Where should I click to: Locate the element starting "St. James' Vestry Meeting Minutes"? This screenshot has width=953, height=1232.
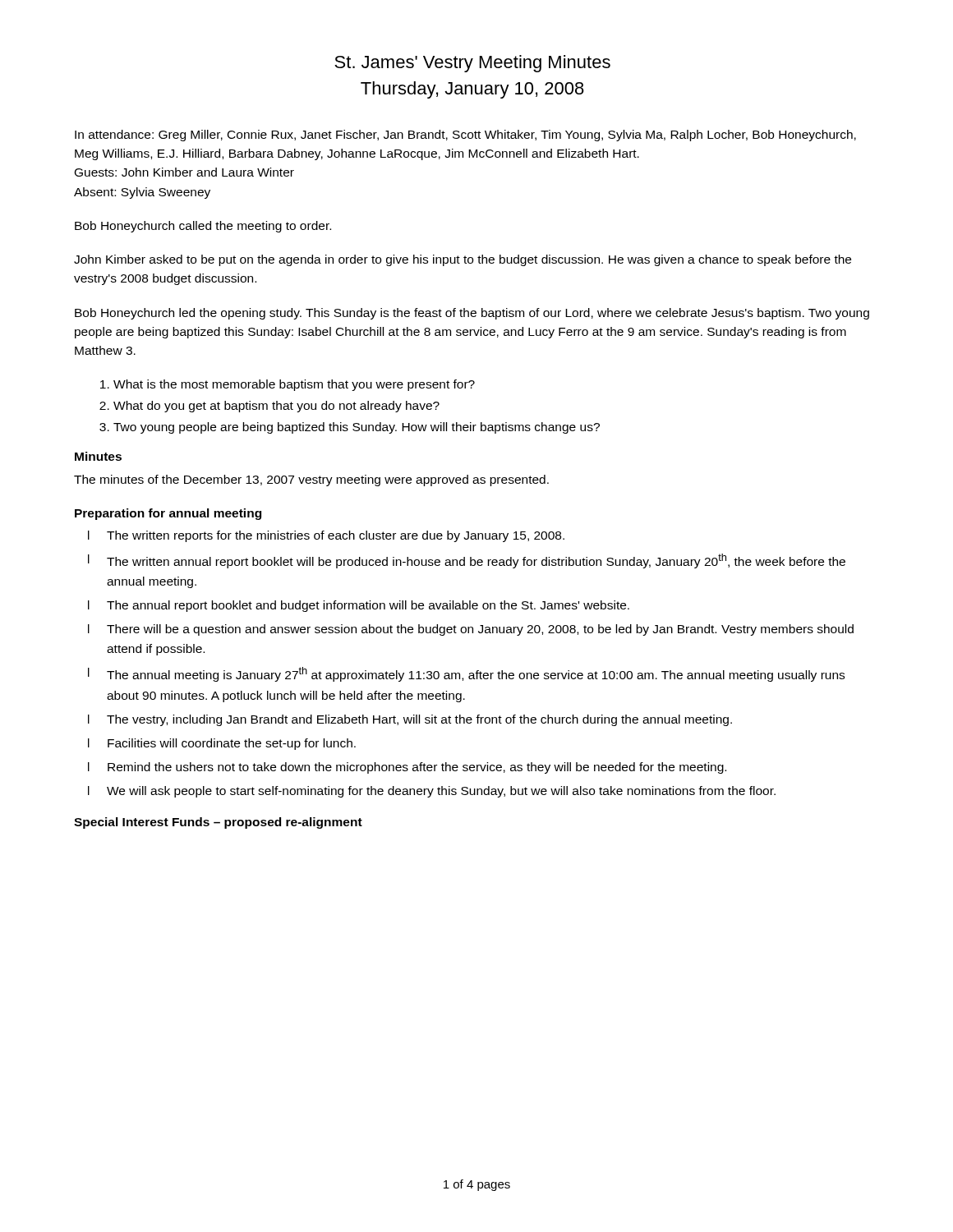point(472,75)
